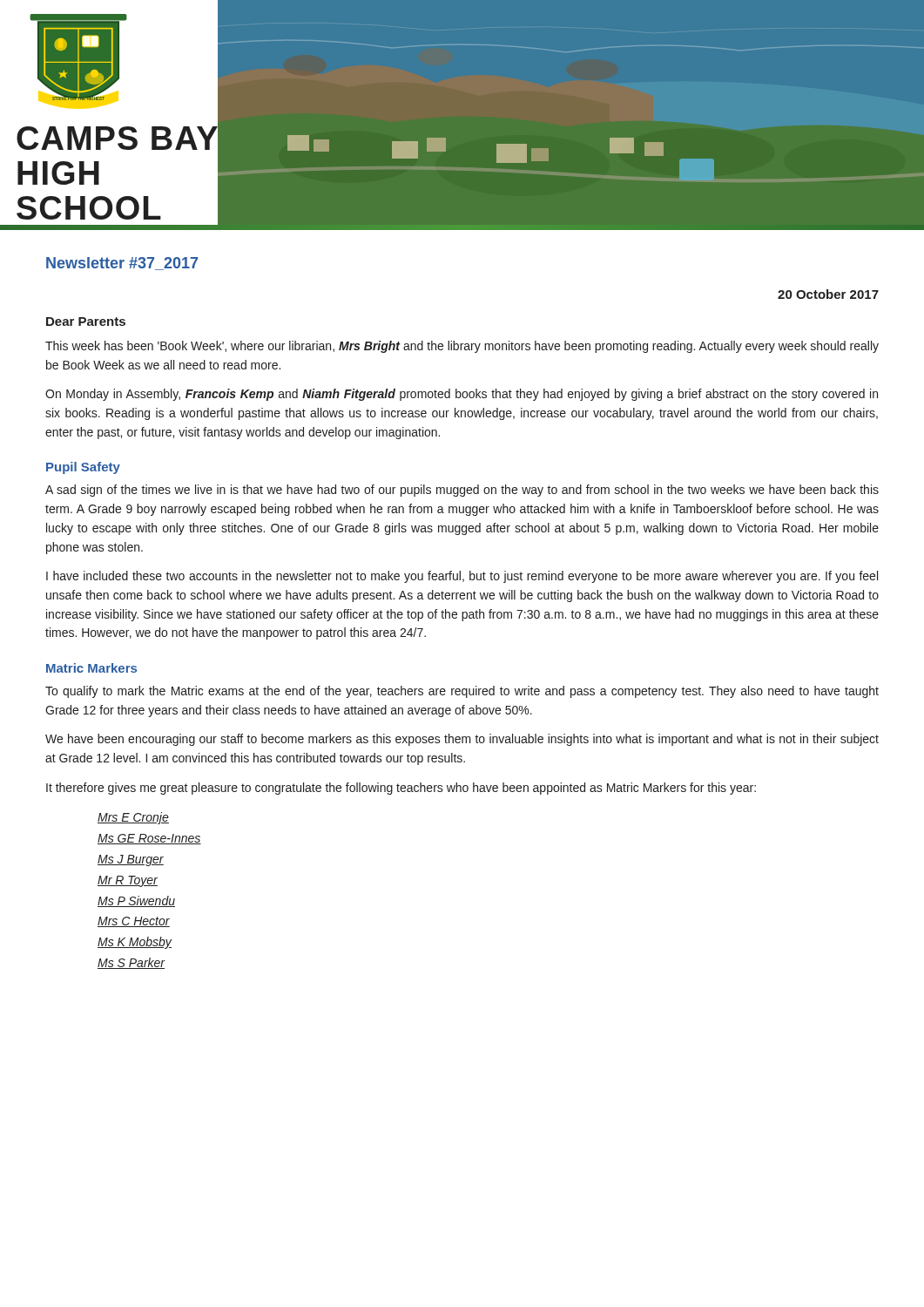This screenshot has height=1307, width=924.
Task: Find the text that reads "20 October 2017"
Action: (x=828, y=294)
